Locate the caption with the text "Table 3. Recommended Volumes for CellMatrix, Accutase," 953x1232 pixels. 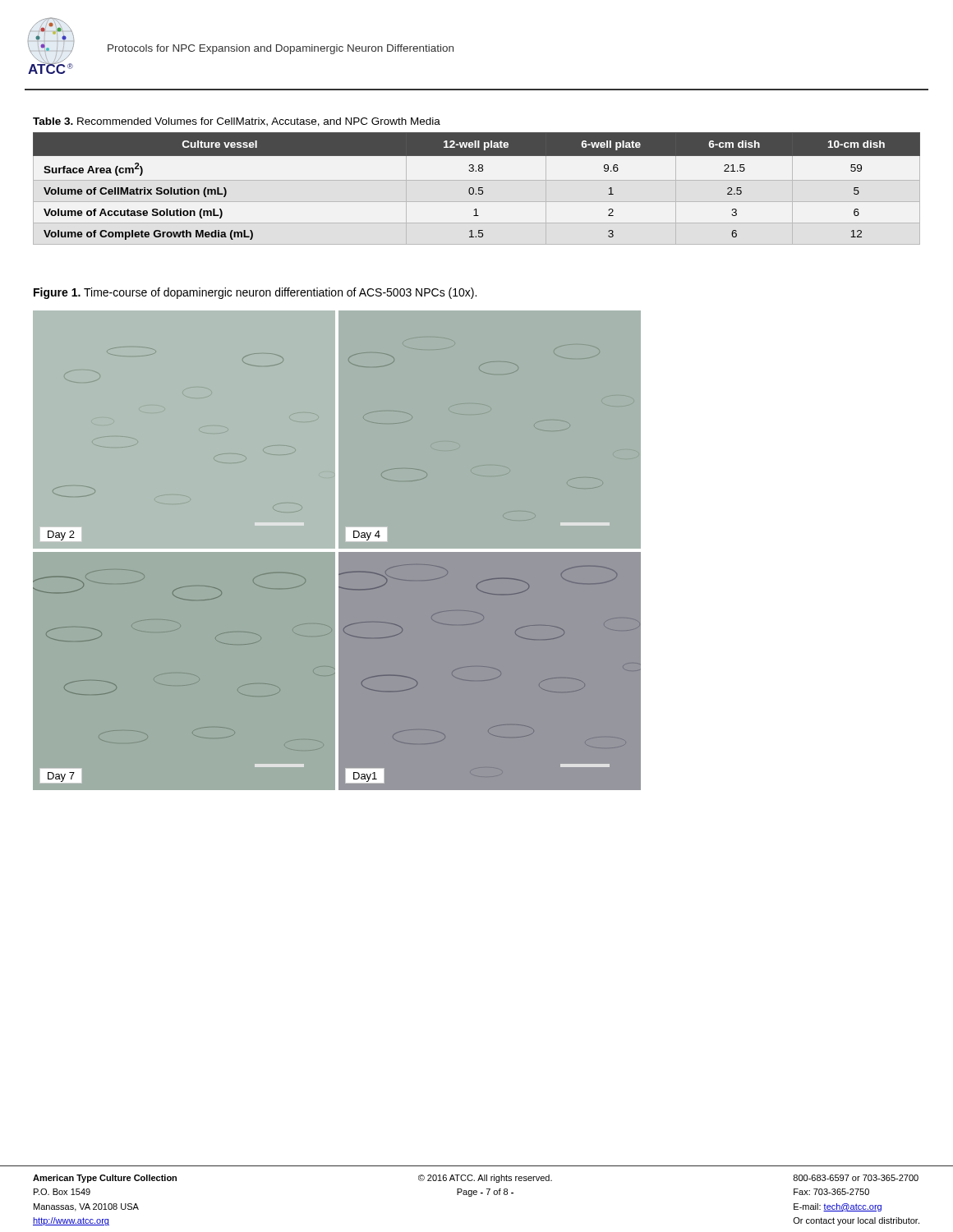tap(236, 121)
